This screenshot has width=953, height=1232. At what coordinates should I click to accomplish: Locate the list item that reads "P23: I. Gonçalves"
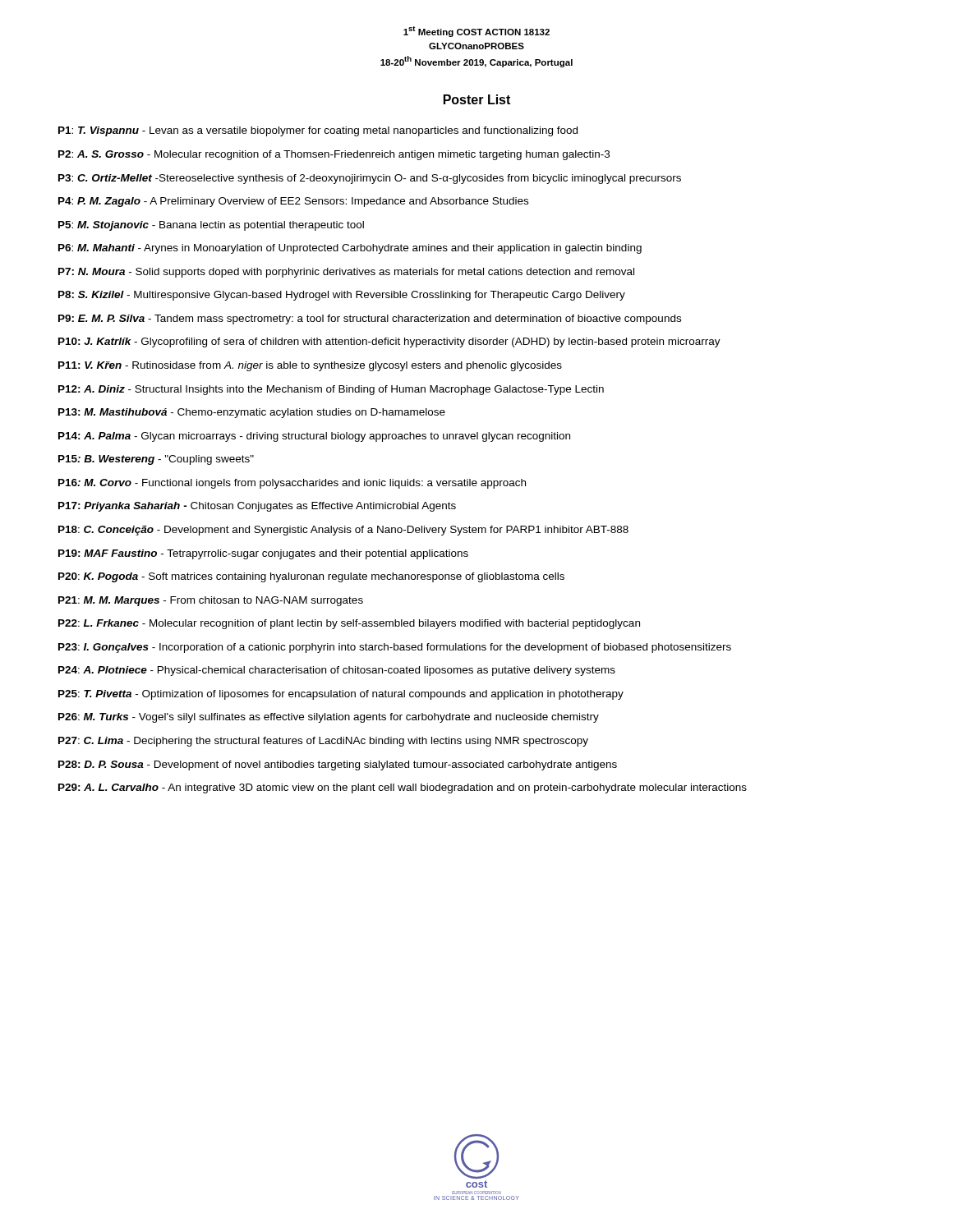click(x=394, y=647)
